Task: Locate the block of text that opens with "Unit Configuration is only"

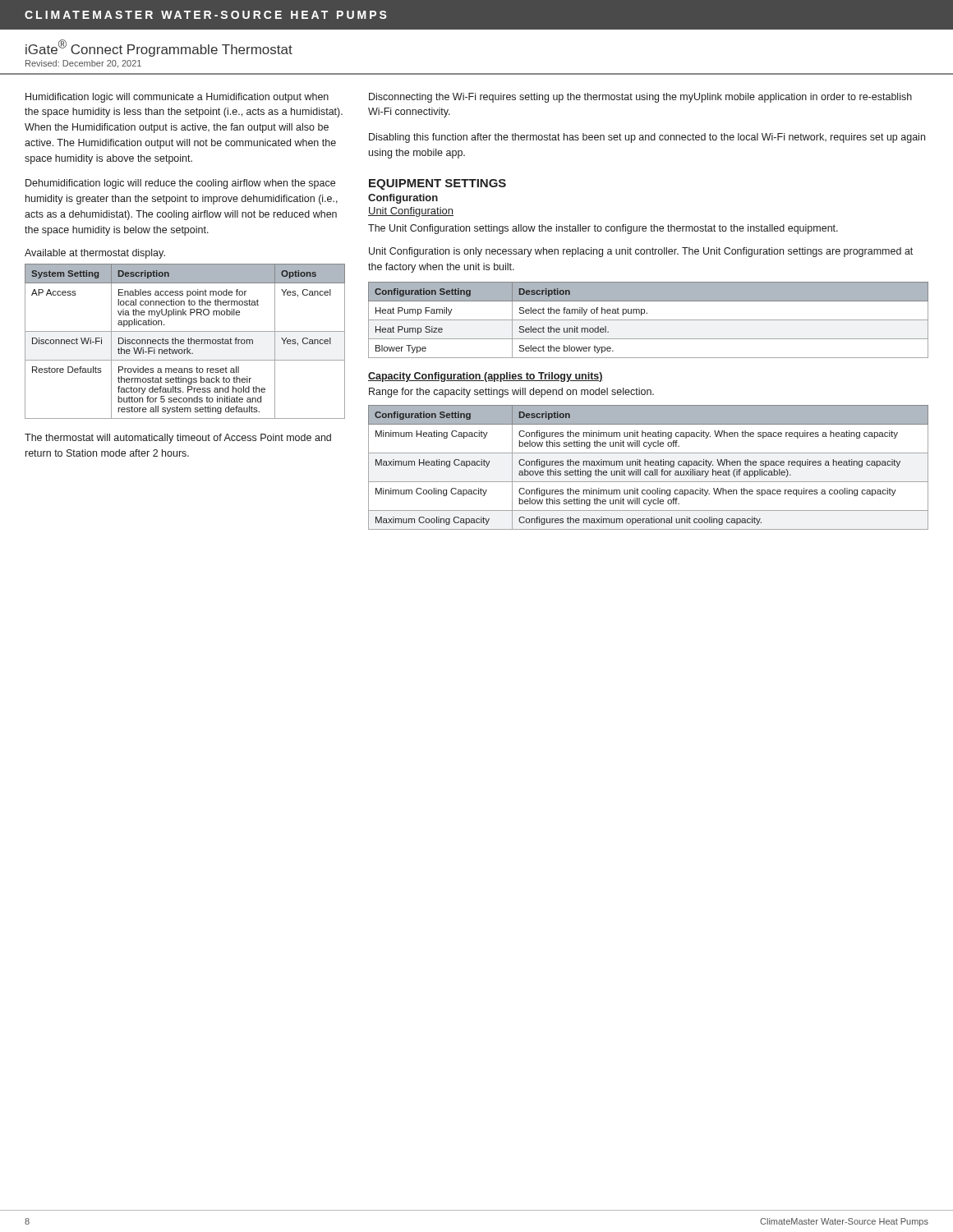Action: tap(641, 259)
